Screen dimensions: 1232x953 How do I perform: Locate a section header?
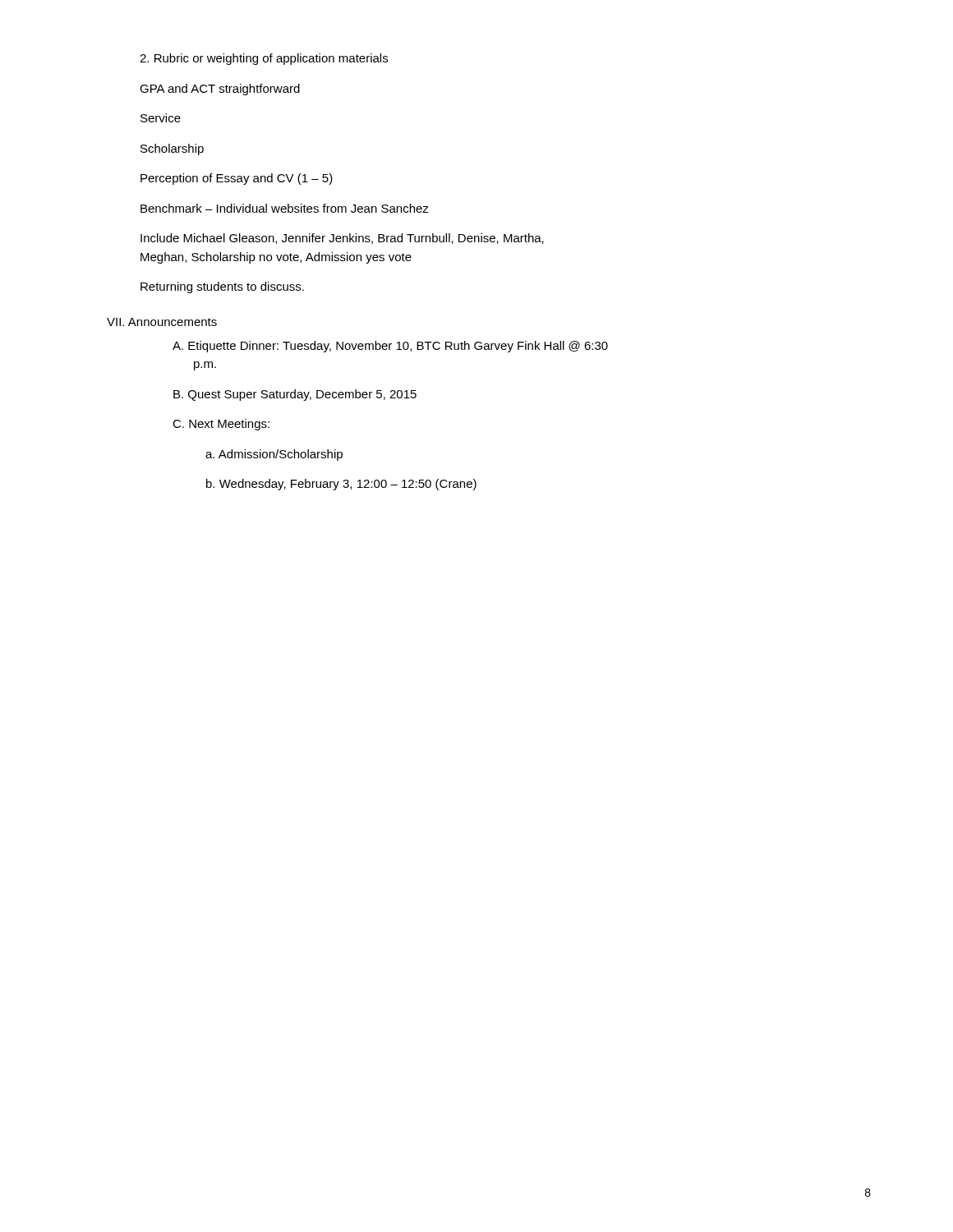pos(162,321)
